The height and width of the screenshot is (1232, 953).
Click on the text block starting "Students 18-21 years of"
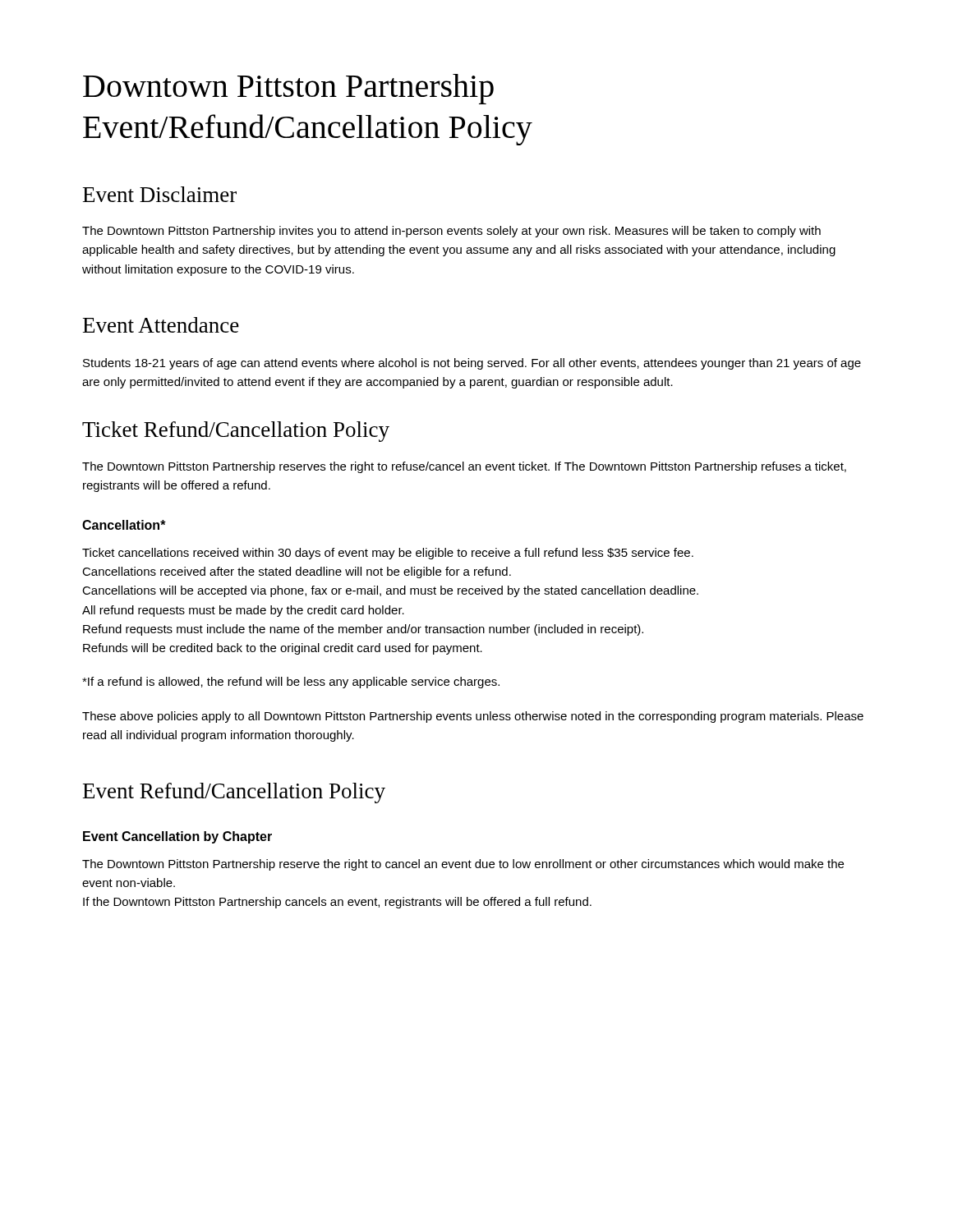(x=472, y=372)
